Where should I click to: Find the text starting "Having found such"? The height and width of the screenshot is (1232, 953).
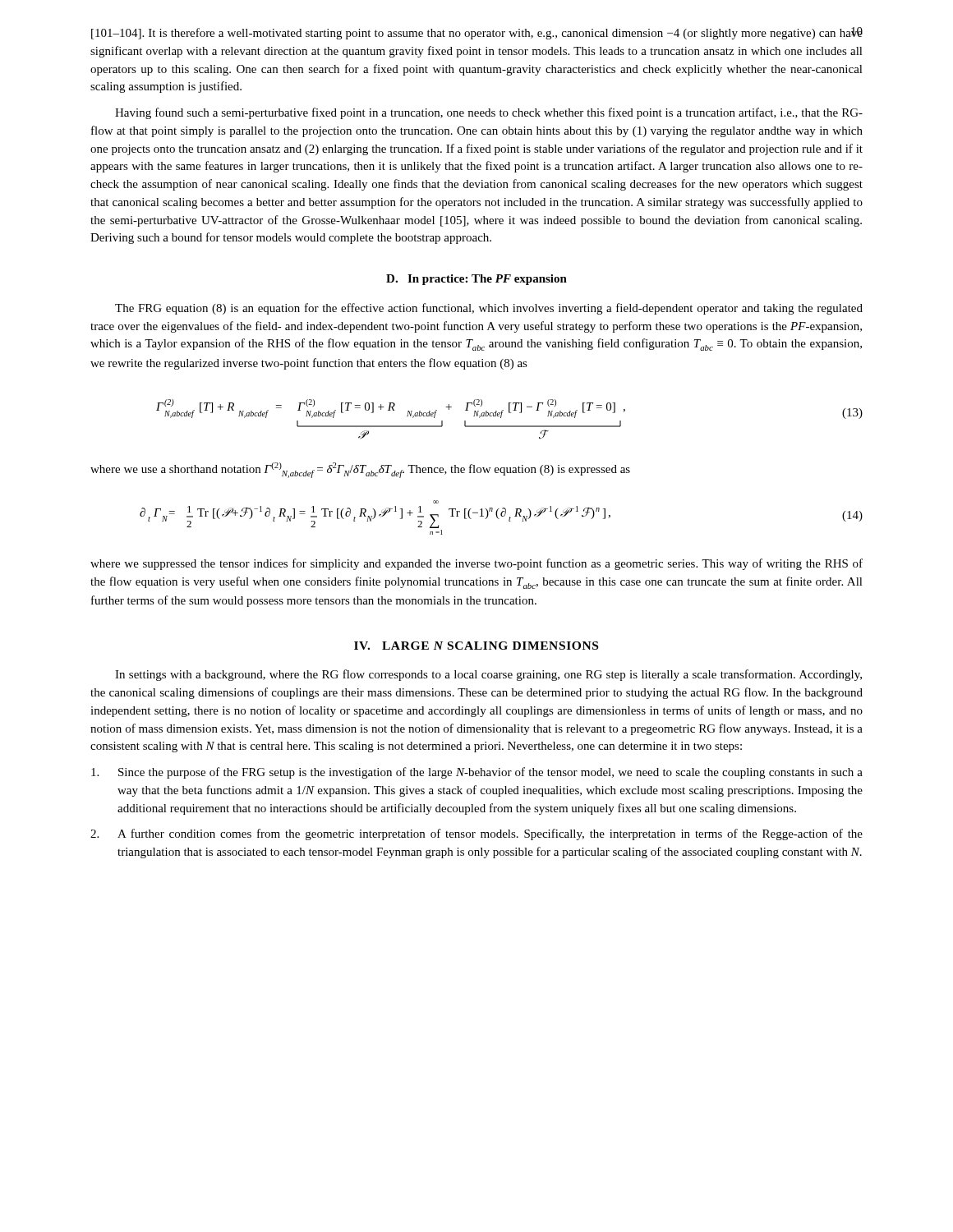tap(476, 176)
